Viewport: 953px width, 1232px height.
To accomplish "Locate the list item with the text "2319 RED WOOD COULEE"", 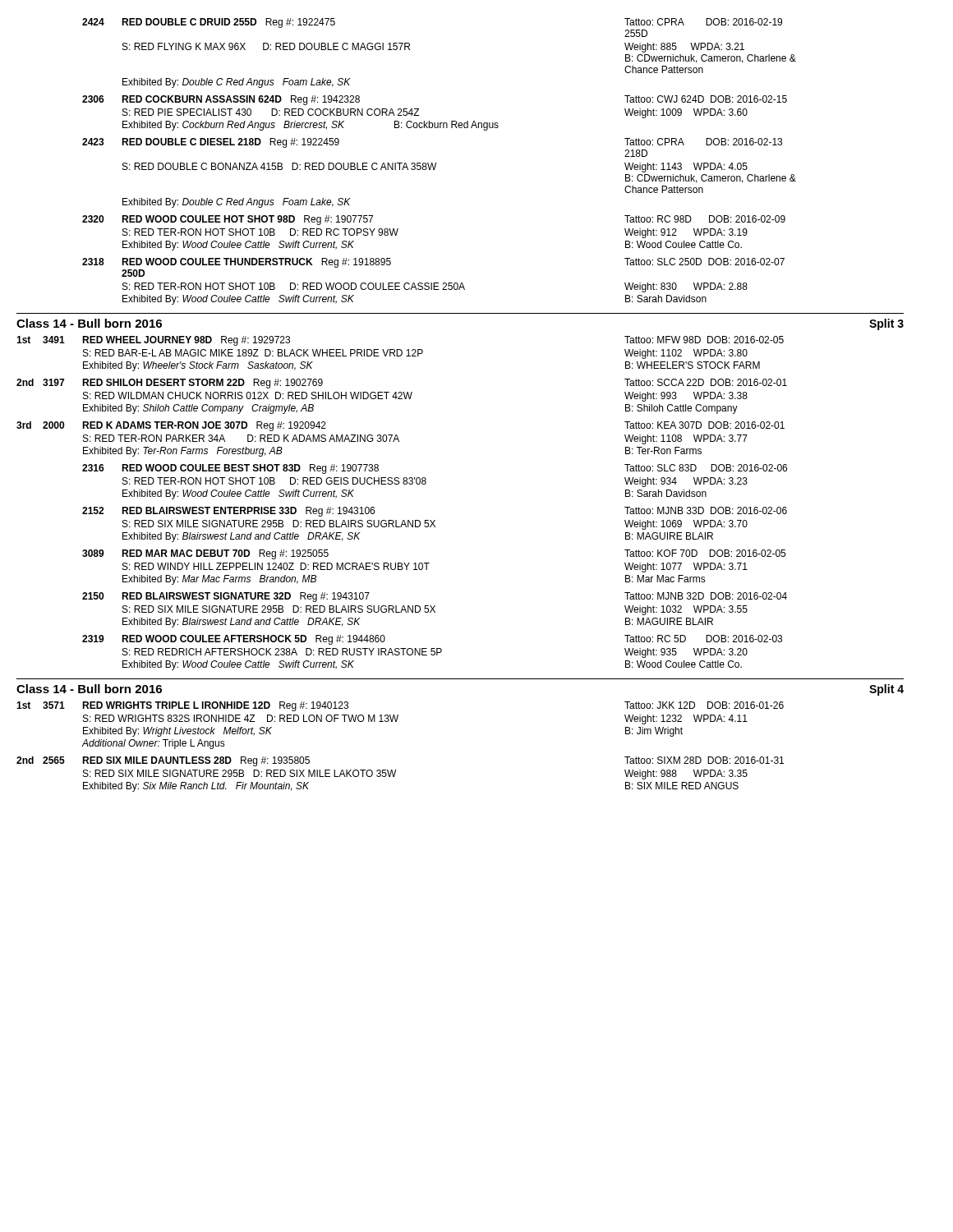I will (x=432, y=653).
